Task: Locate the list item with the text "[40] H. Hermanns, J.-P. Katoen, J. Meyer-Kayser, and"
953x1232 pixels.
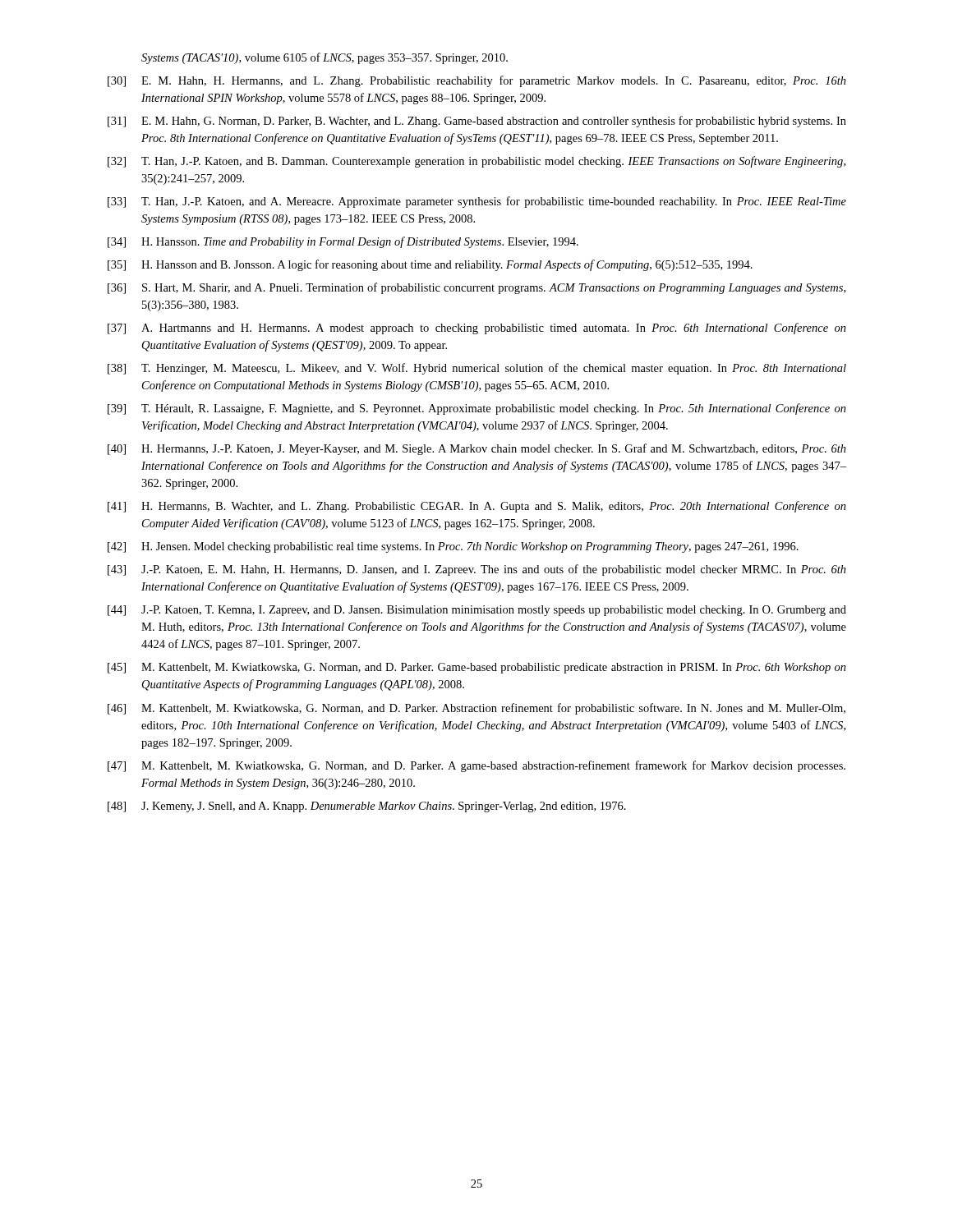Action: [x=476, y=466]
